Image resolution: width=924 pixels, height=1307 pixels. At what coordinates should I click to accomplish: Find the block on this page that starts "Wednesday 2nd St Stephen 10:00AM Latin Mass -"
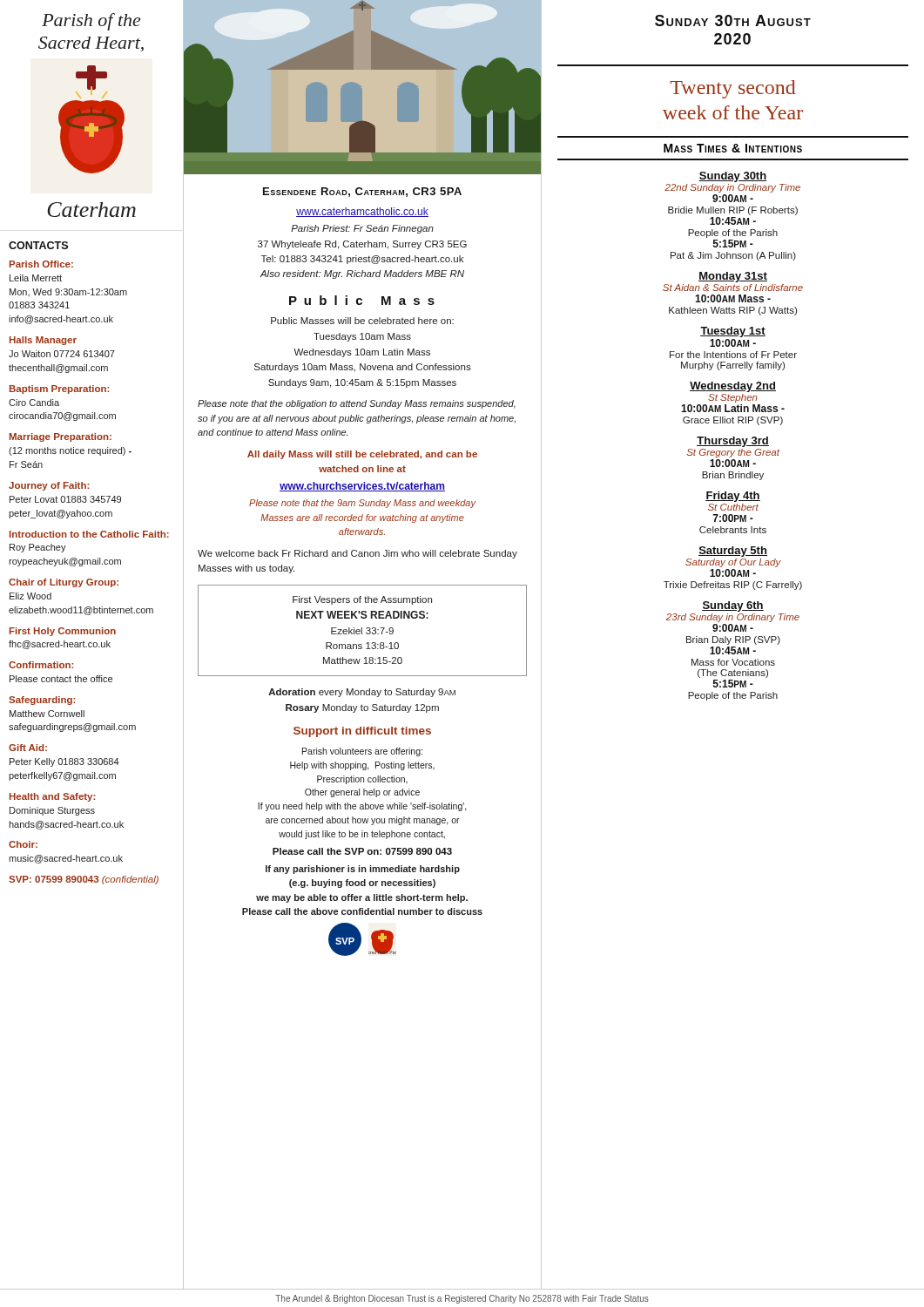733,402
